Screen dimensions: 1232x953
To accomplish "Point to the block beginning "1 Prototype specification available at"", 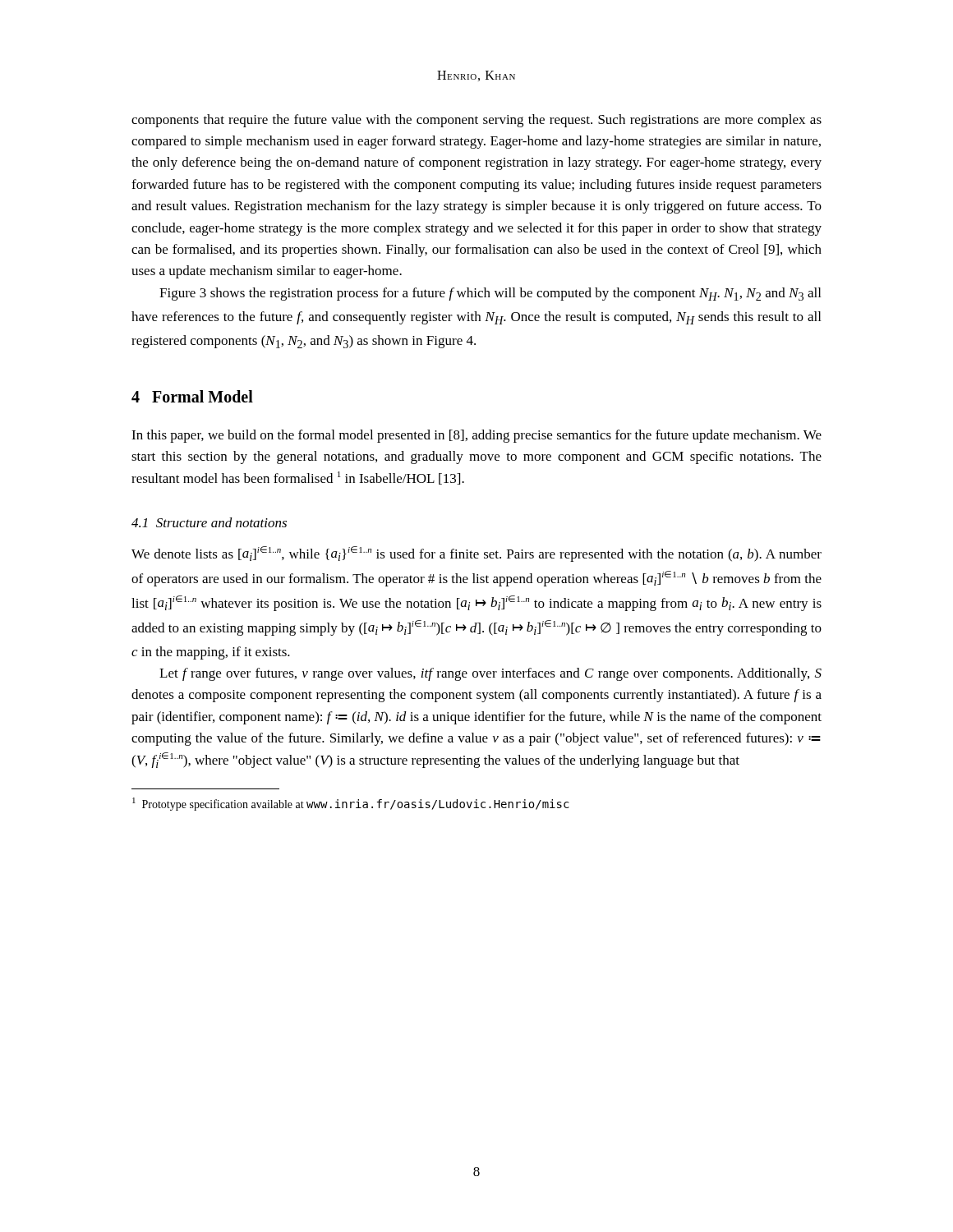I will [351, 803].
